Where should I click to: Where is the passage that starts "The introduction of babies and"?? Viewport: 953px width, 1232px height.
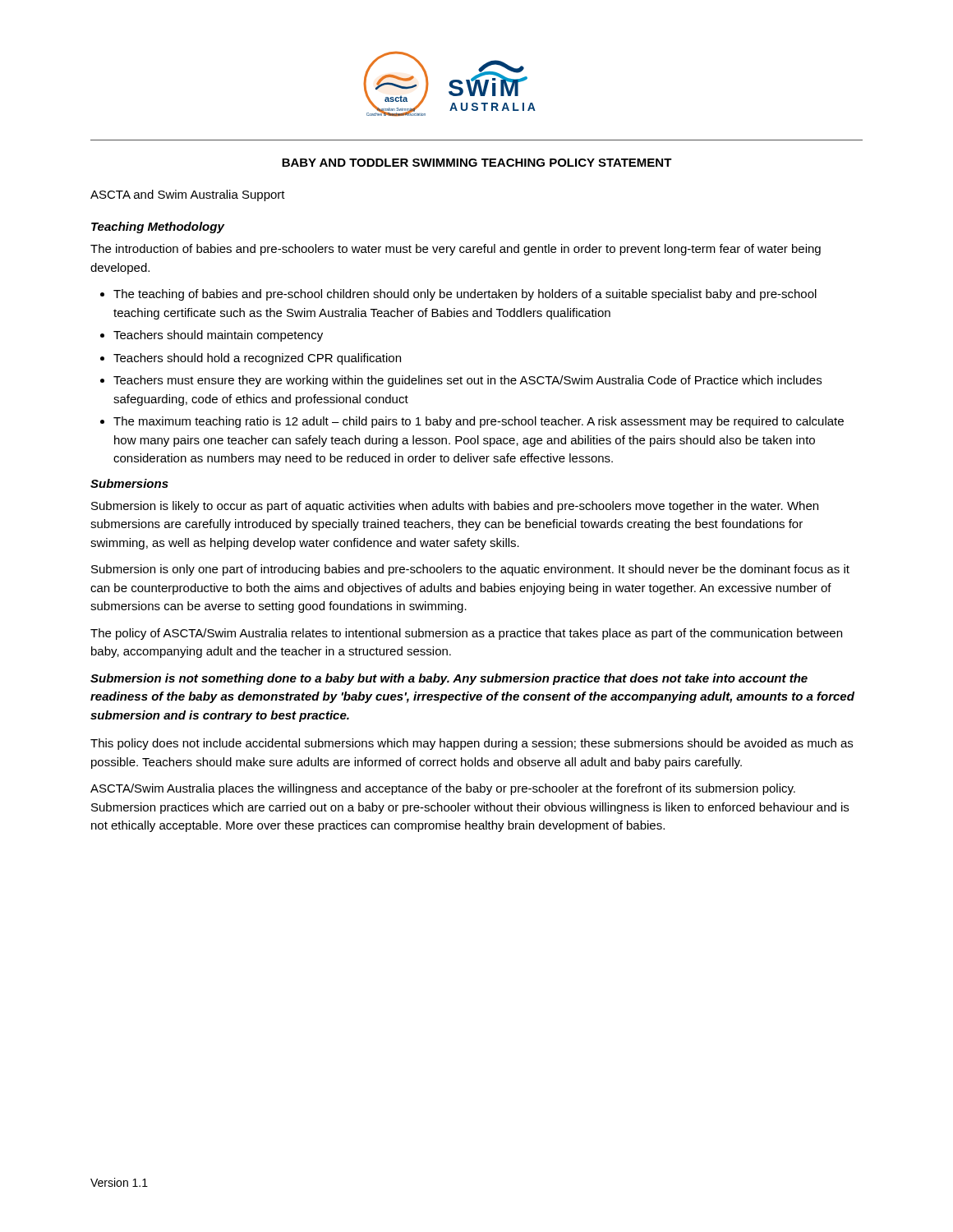click(456, 258)
